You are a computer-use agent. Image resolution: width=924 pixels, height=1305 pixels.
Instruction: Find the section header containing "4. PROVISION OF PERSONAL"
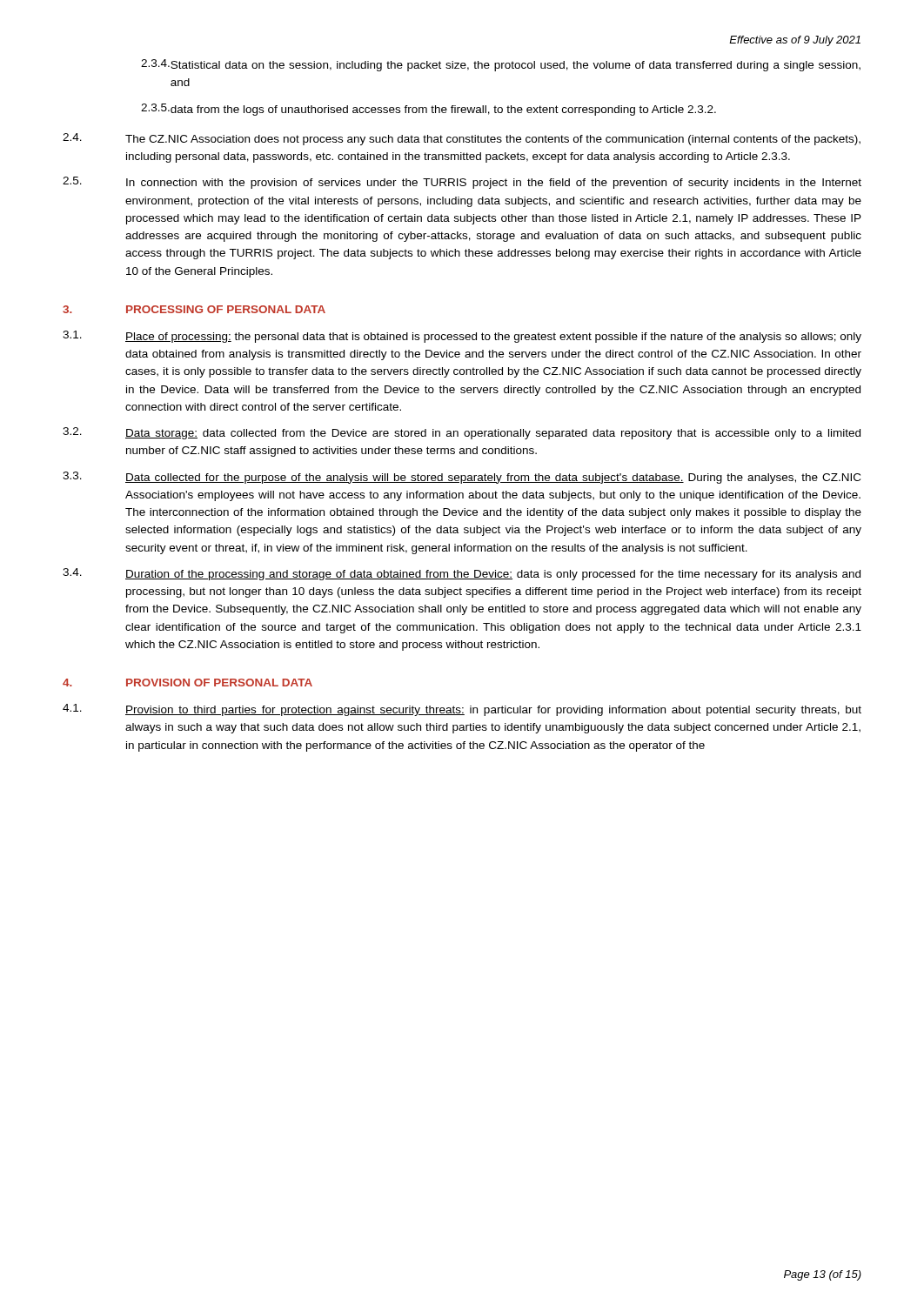pyautogui.click(x=188, y=683)
